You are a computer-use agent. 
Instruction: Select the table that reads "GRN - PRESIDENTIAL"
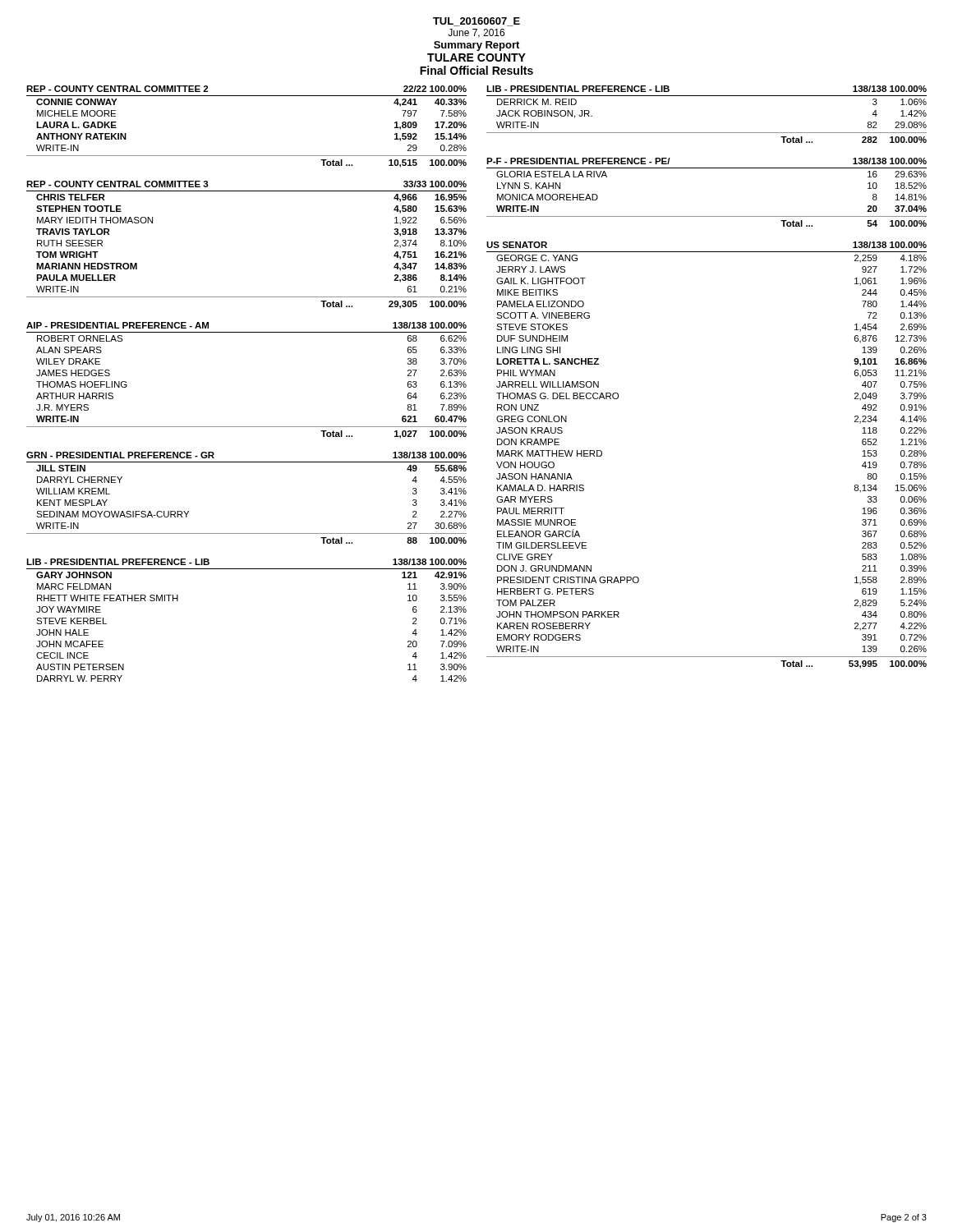[x=246, y=498]
